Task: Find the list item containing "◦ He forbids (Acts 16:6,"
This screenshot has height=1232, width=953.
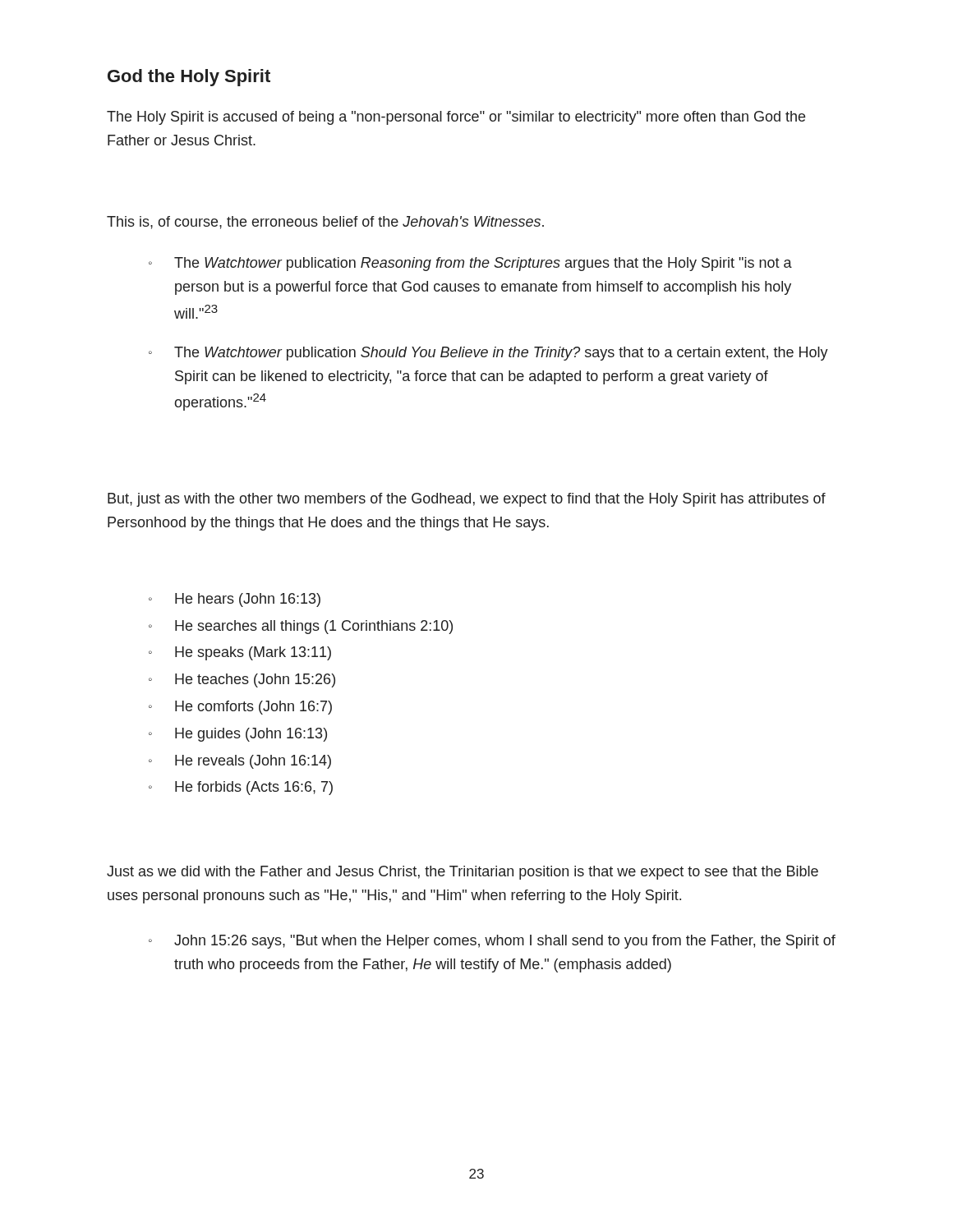Action: tap(241, 788)
